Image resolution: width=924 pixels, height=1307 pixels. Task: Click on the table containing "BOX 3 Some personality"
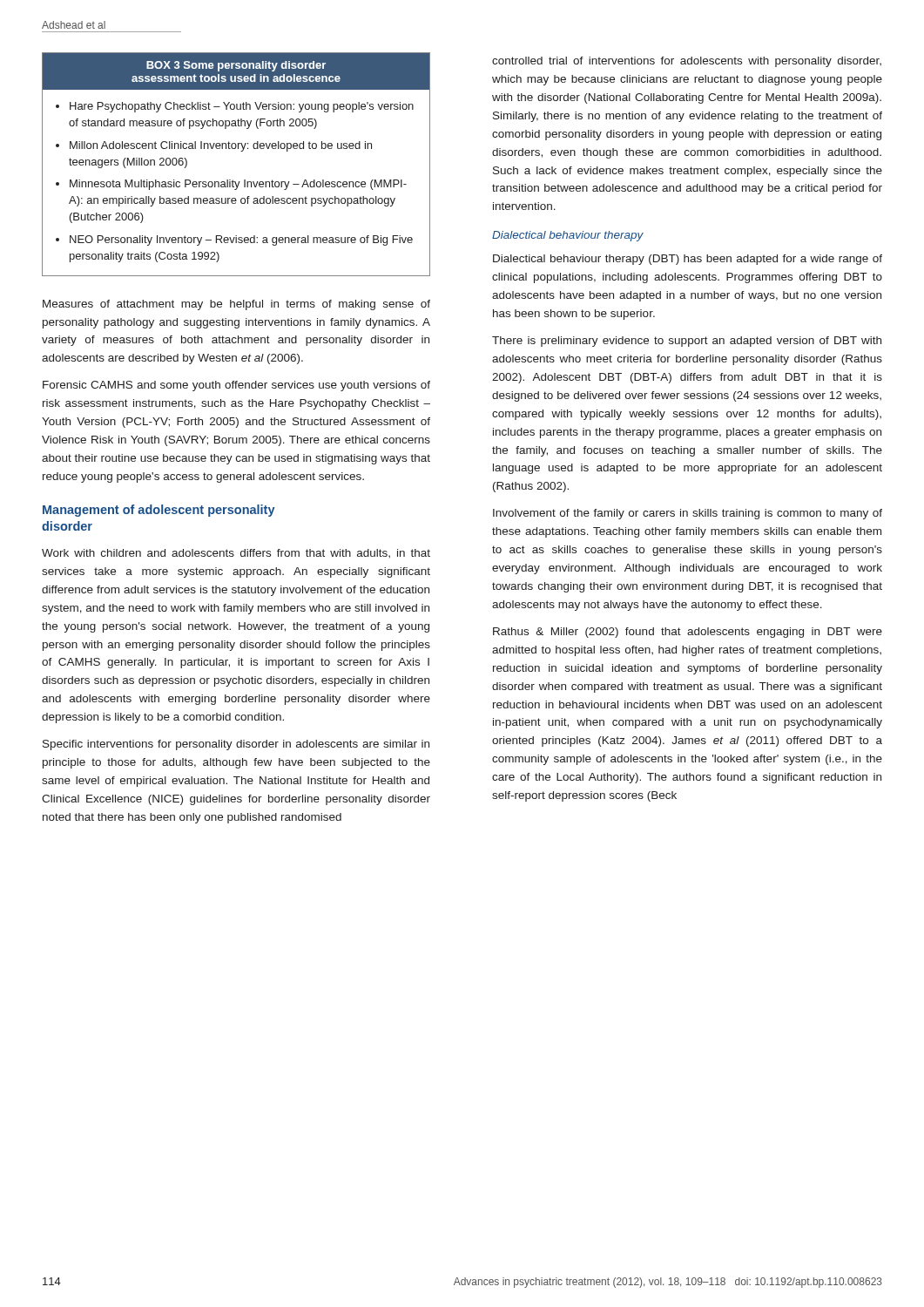[236, 164]
